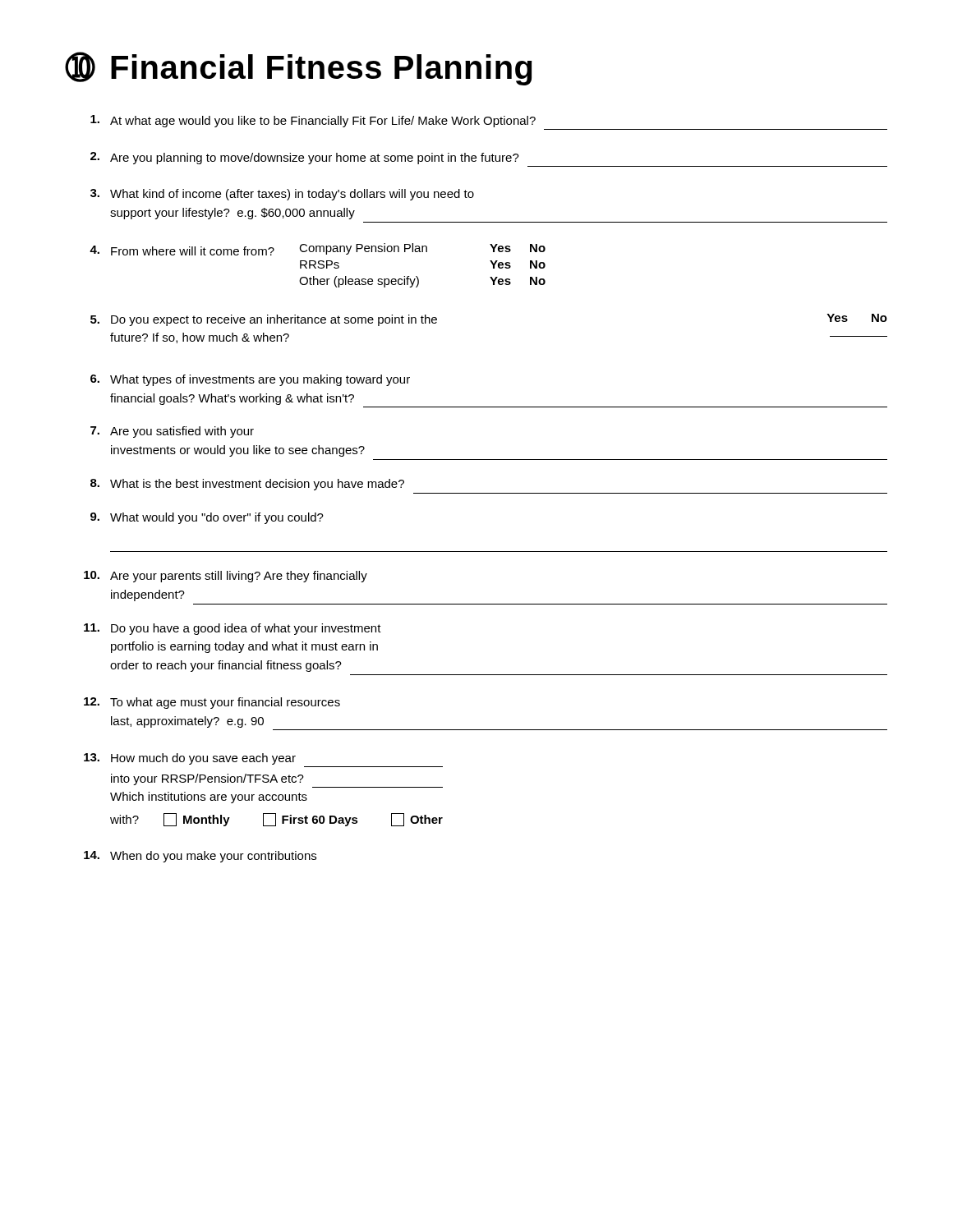Select the block starting "6. What types of investments are you"
Viewport: 953px width, 1232px height.
(250, 380)
